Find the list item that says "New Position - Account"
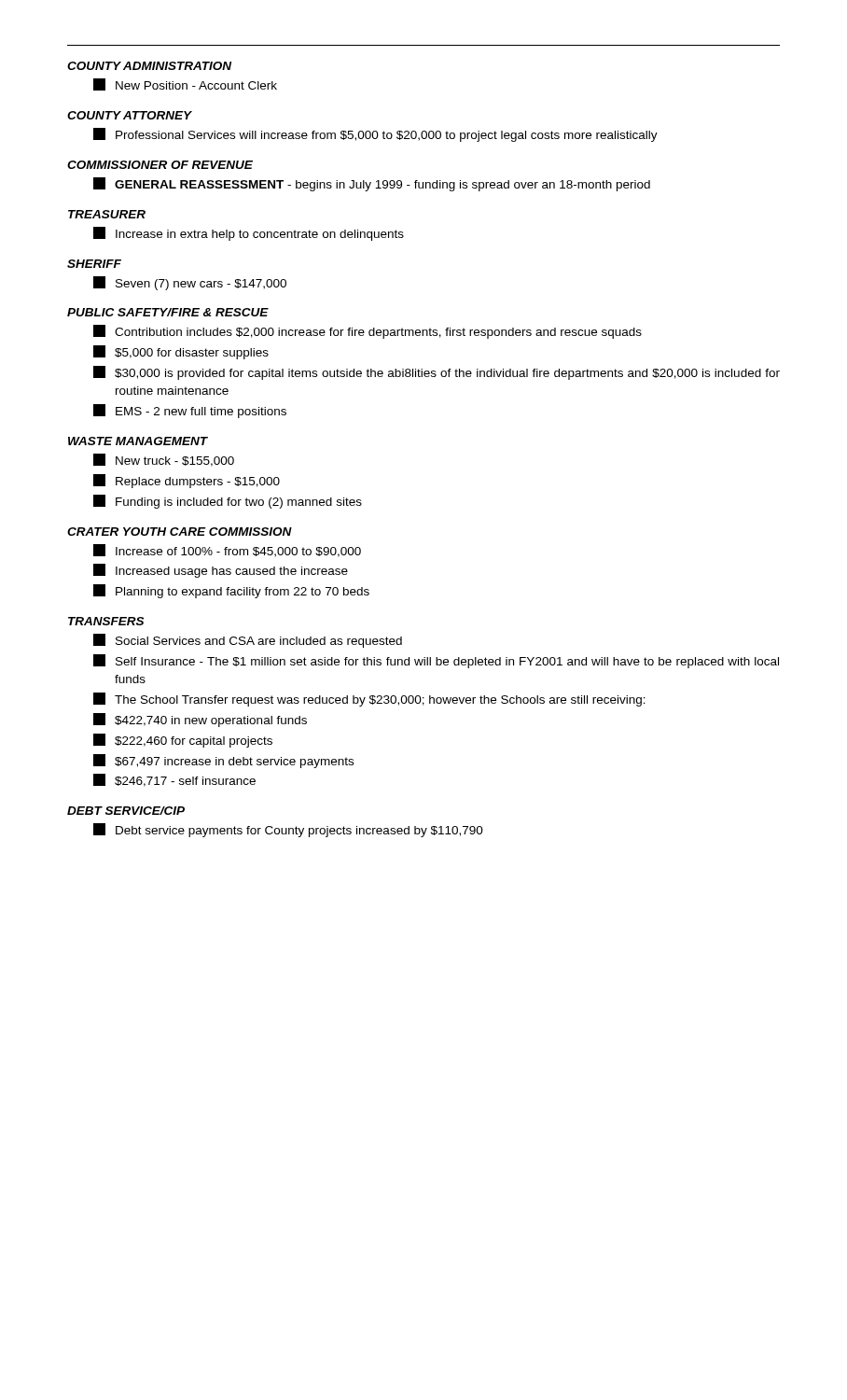Image resolution: width=847 pixels, height=1400 pixels. coord(185,84)
